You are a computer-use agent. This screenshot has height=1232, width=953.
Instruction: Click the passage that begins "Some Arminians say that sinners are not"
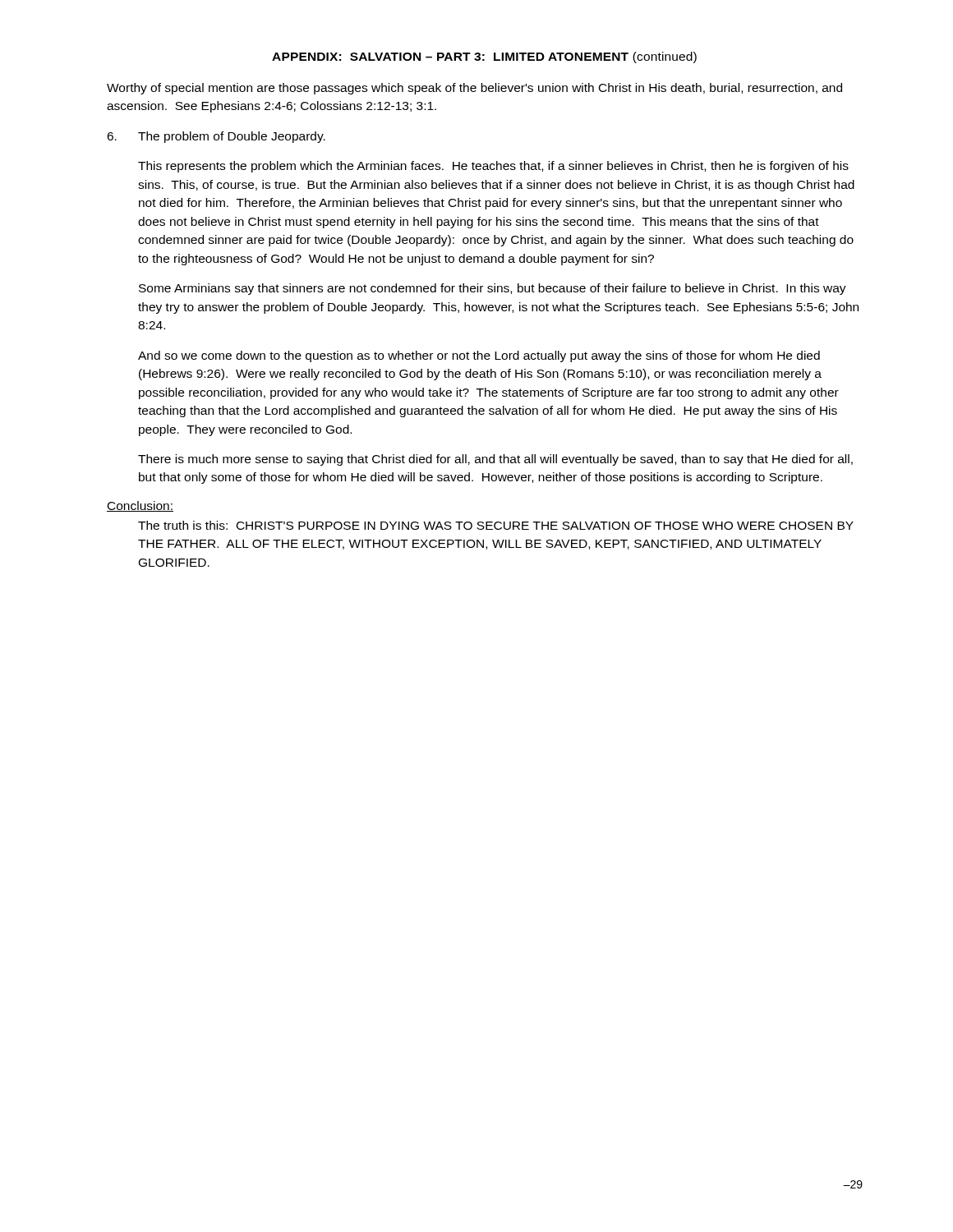pos(499,306)
